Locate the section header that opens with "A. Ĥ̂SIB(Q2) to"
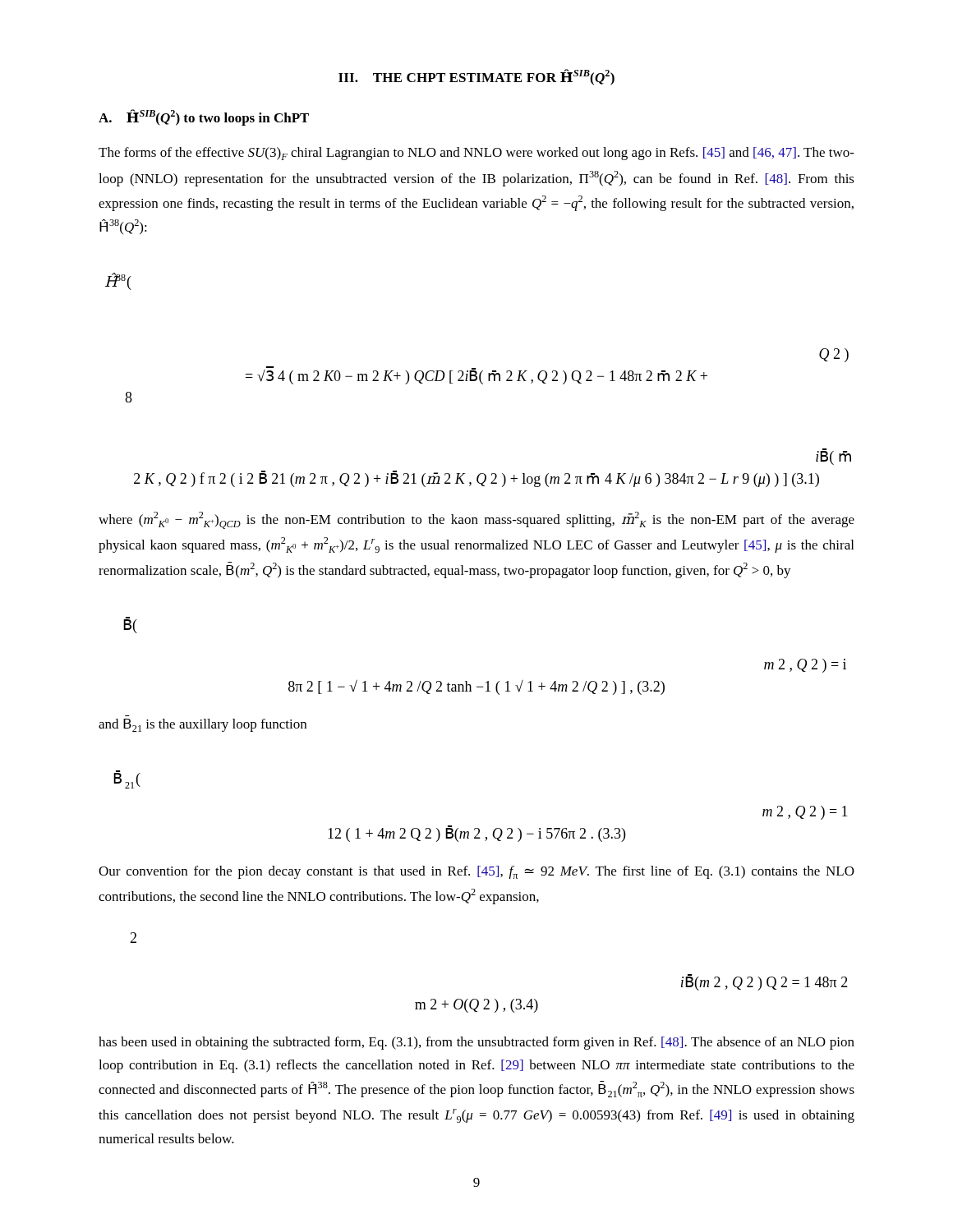This screenshot has width=953, height=1232. [204, 117]
